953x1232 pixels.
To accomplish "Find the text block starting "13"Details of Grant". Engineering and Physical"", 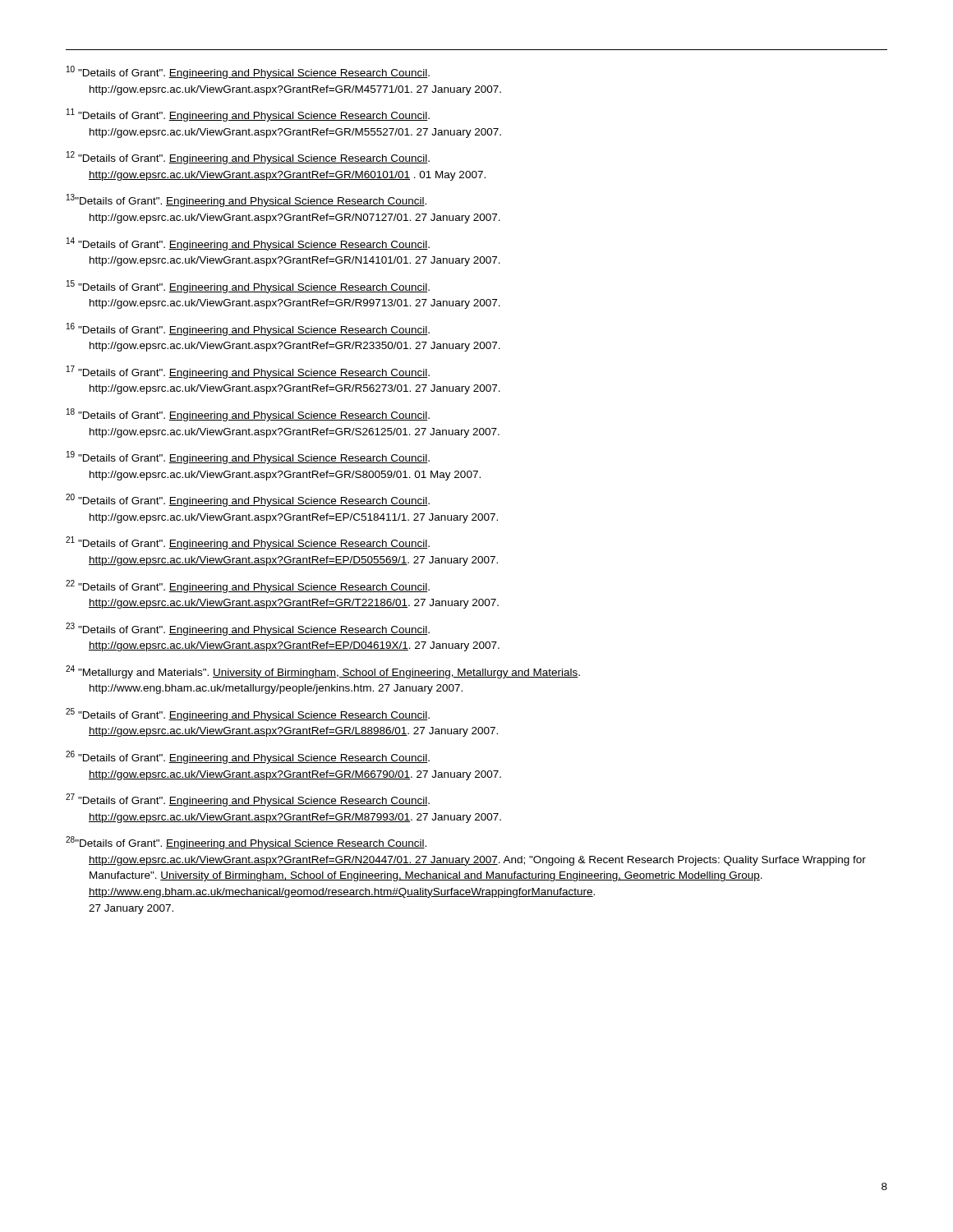I will coord(283,208).
